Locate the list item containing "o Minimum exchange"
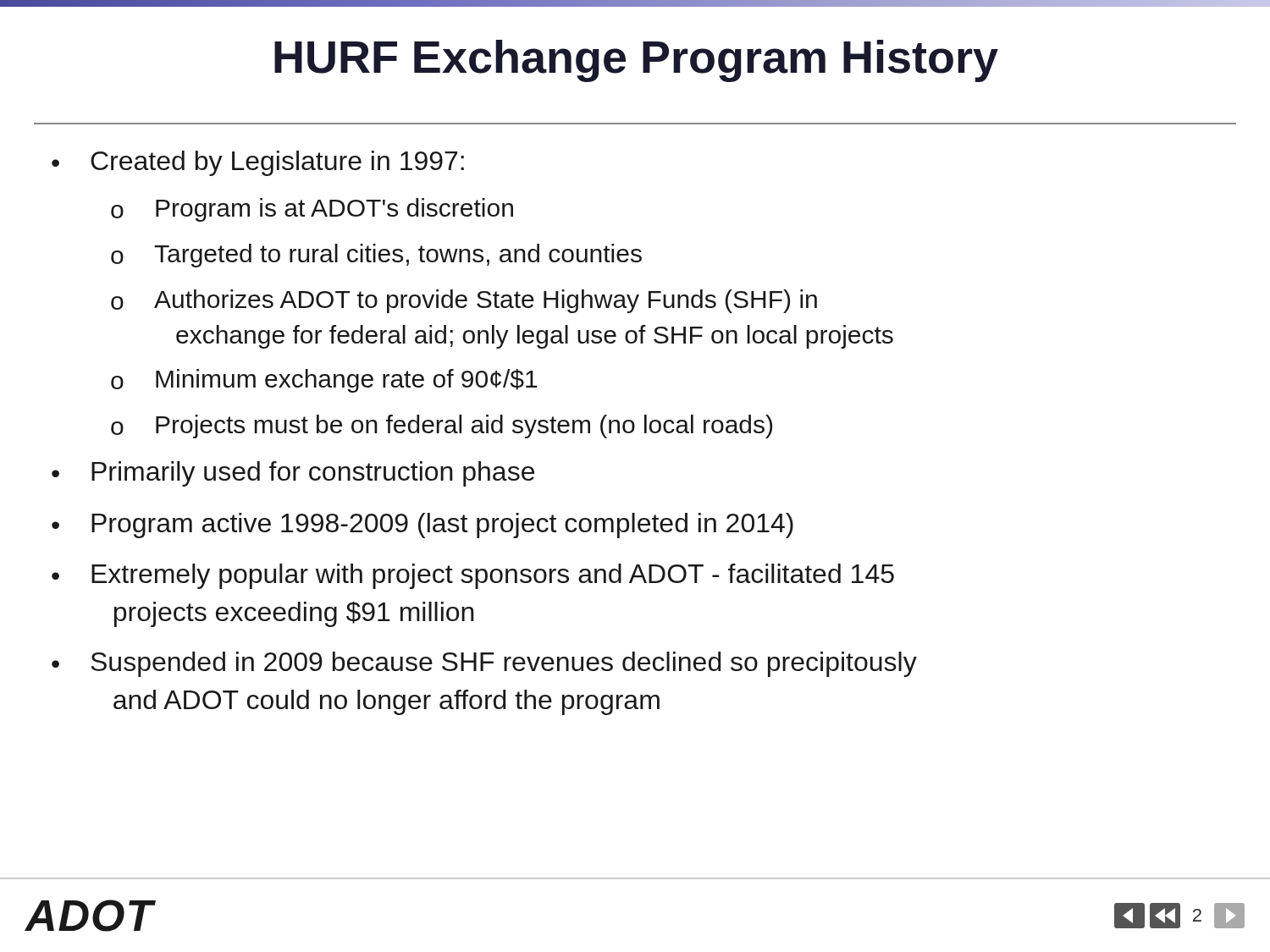 pyautogui.click(x=324, y=380)
